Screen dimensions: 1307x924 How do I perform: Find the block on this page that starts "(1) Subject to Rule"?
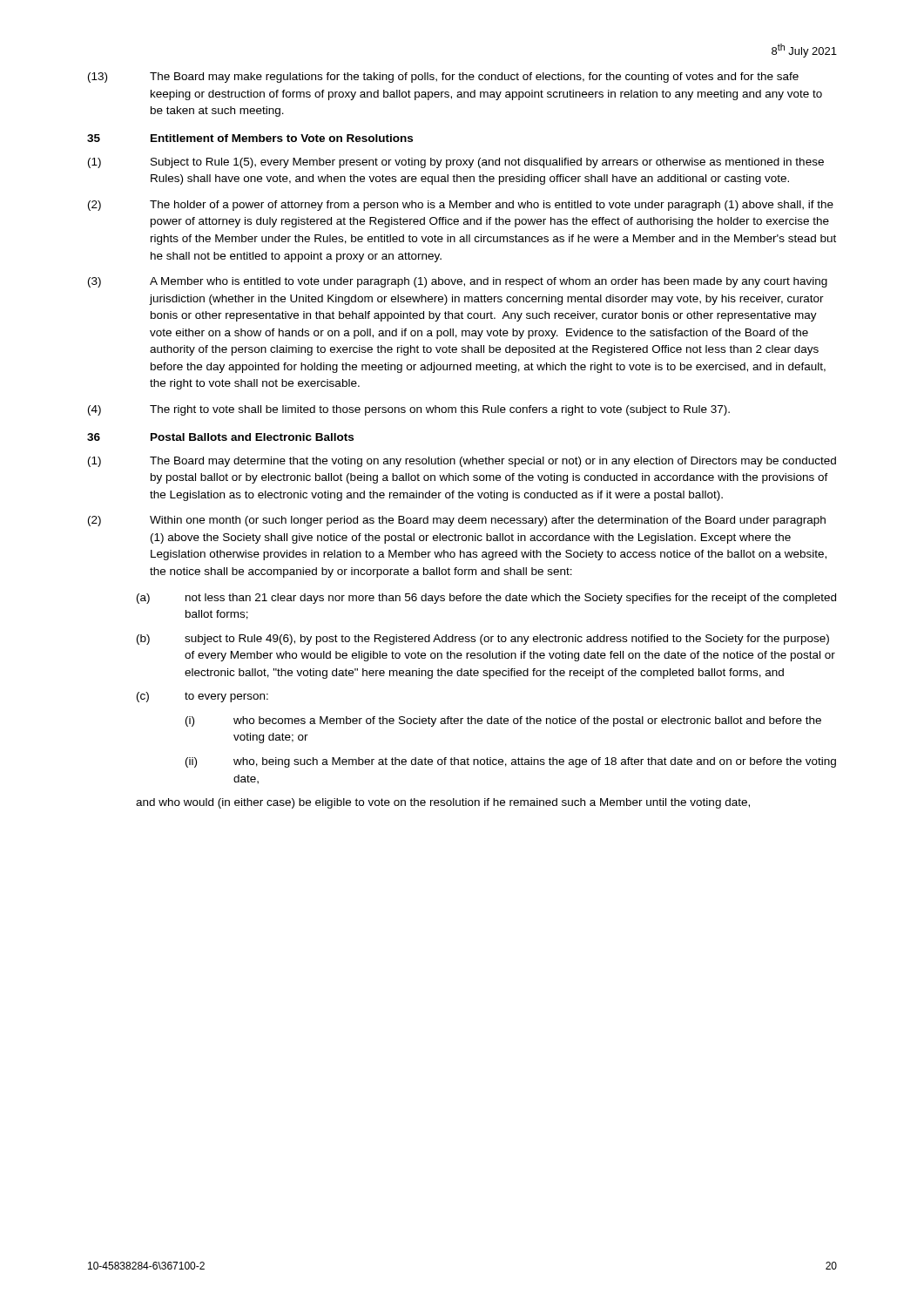(462, 170)
